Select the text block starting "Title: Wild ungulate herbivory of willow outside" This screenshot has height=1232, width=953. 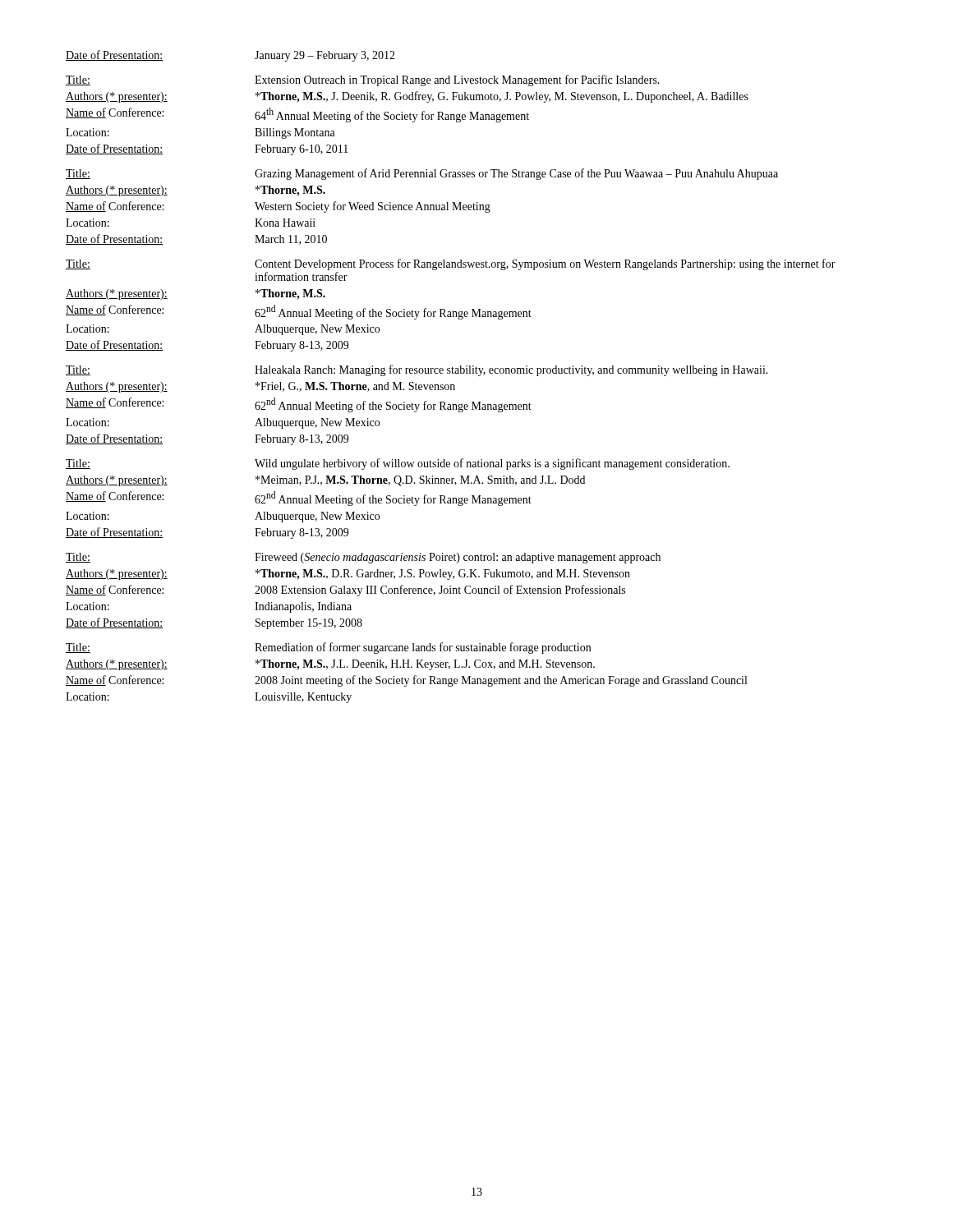(476, 498)
